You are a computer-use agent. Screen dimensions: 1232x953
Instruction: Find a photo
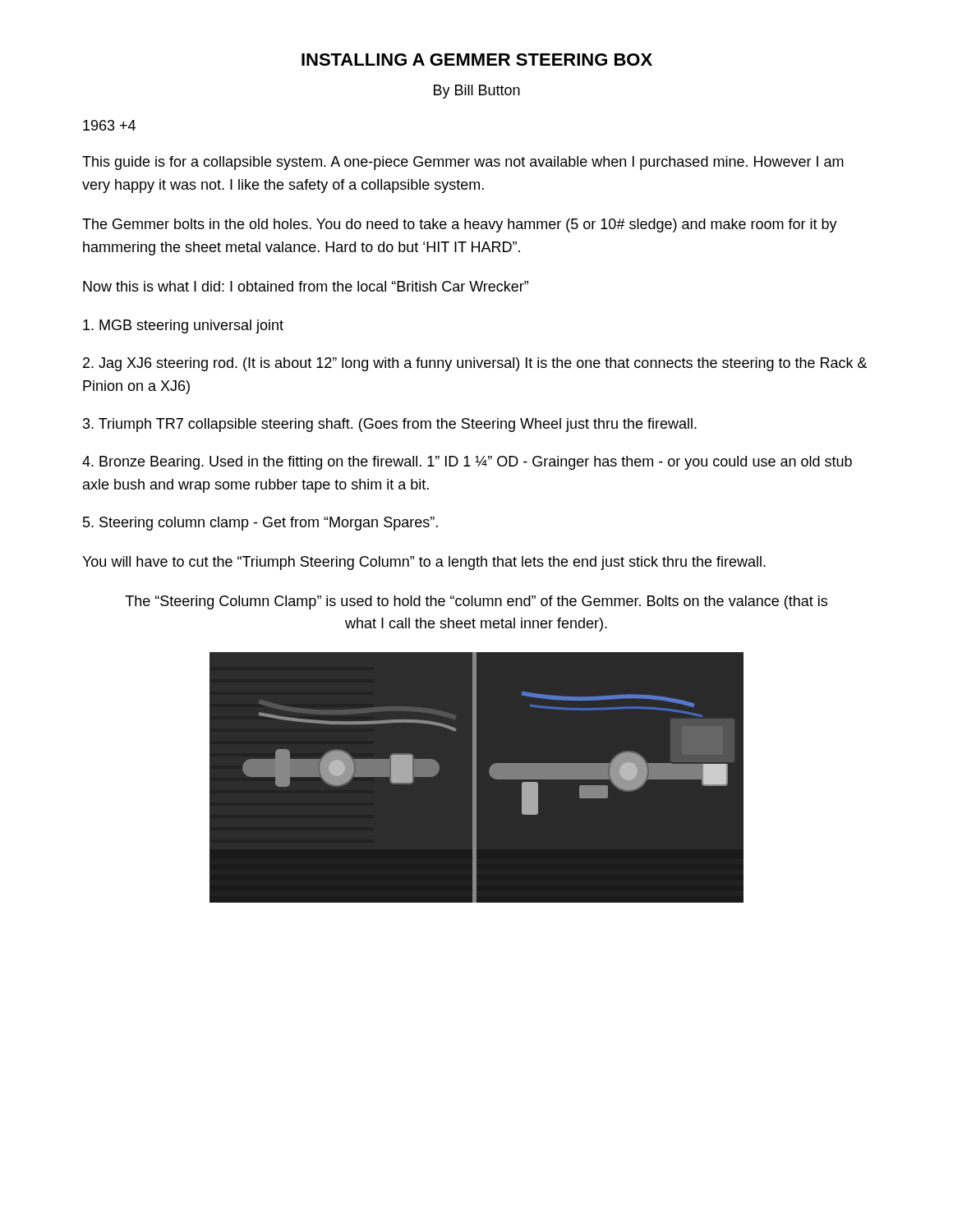[476, 780]
